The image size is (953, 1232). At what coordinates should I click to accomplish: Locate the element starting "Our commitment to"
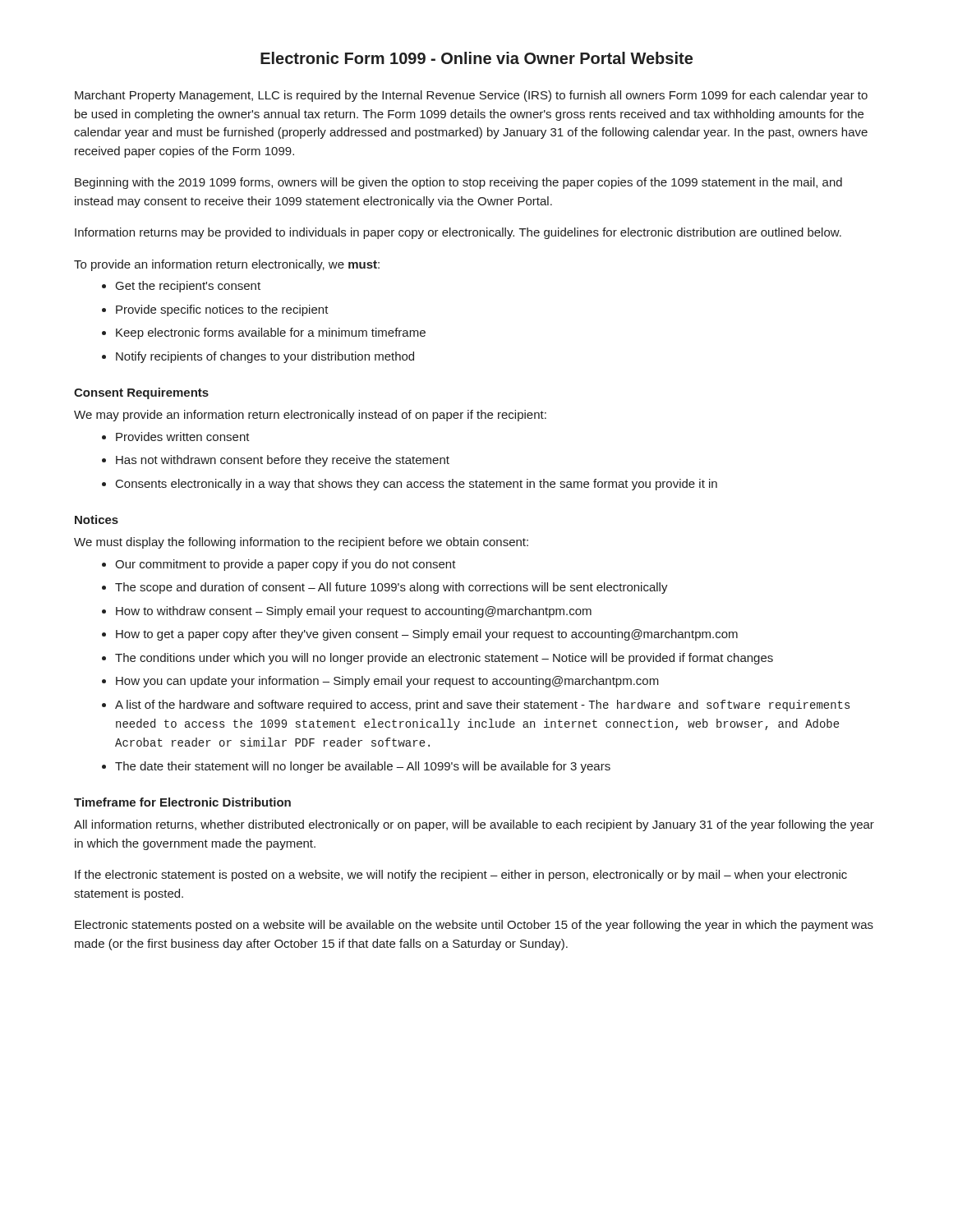coord(285,563)
